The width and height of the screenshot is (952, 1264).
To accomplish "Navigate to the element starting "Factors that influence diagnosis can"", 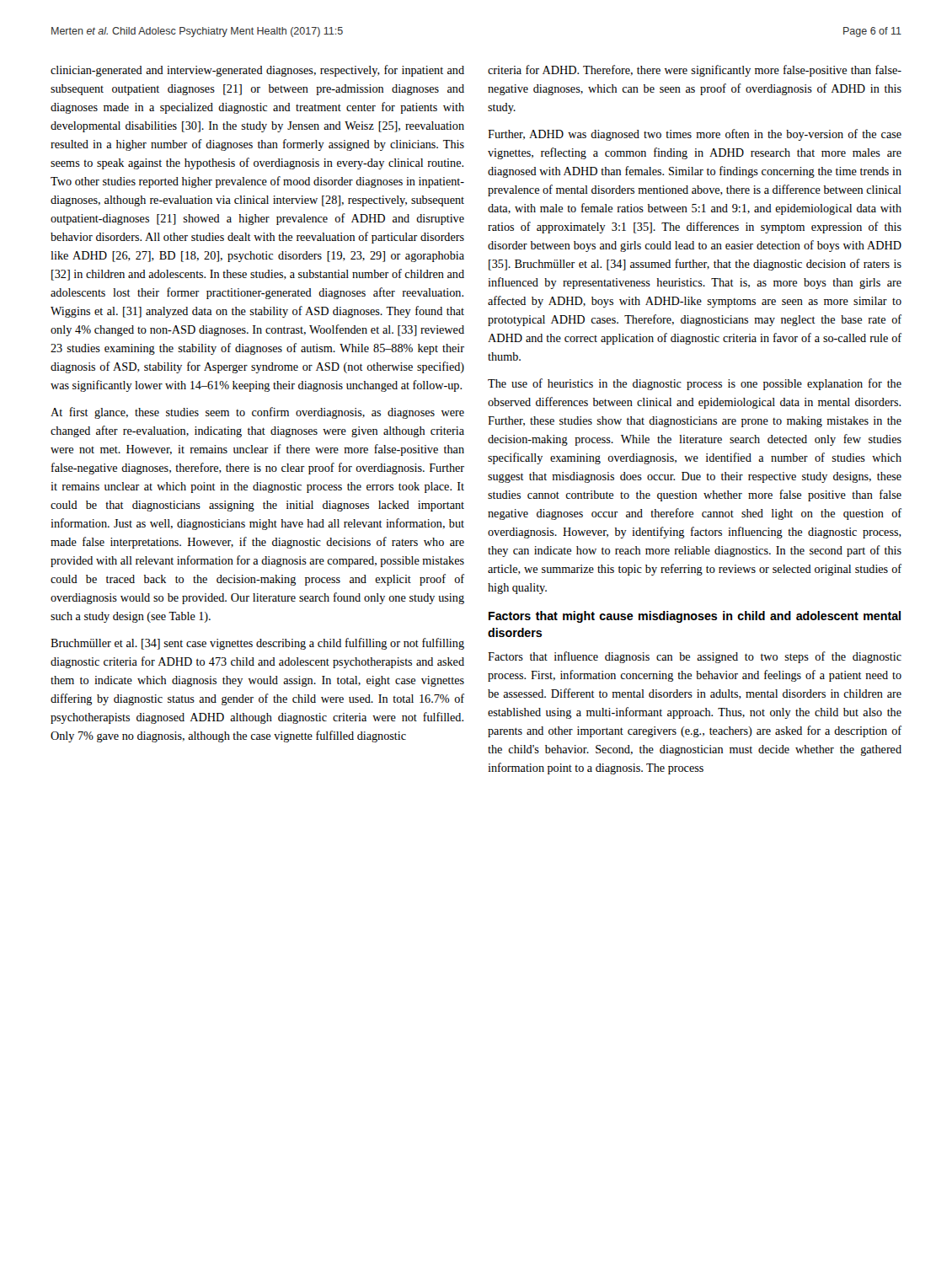I will pos(695,712).
